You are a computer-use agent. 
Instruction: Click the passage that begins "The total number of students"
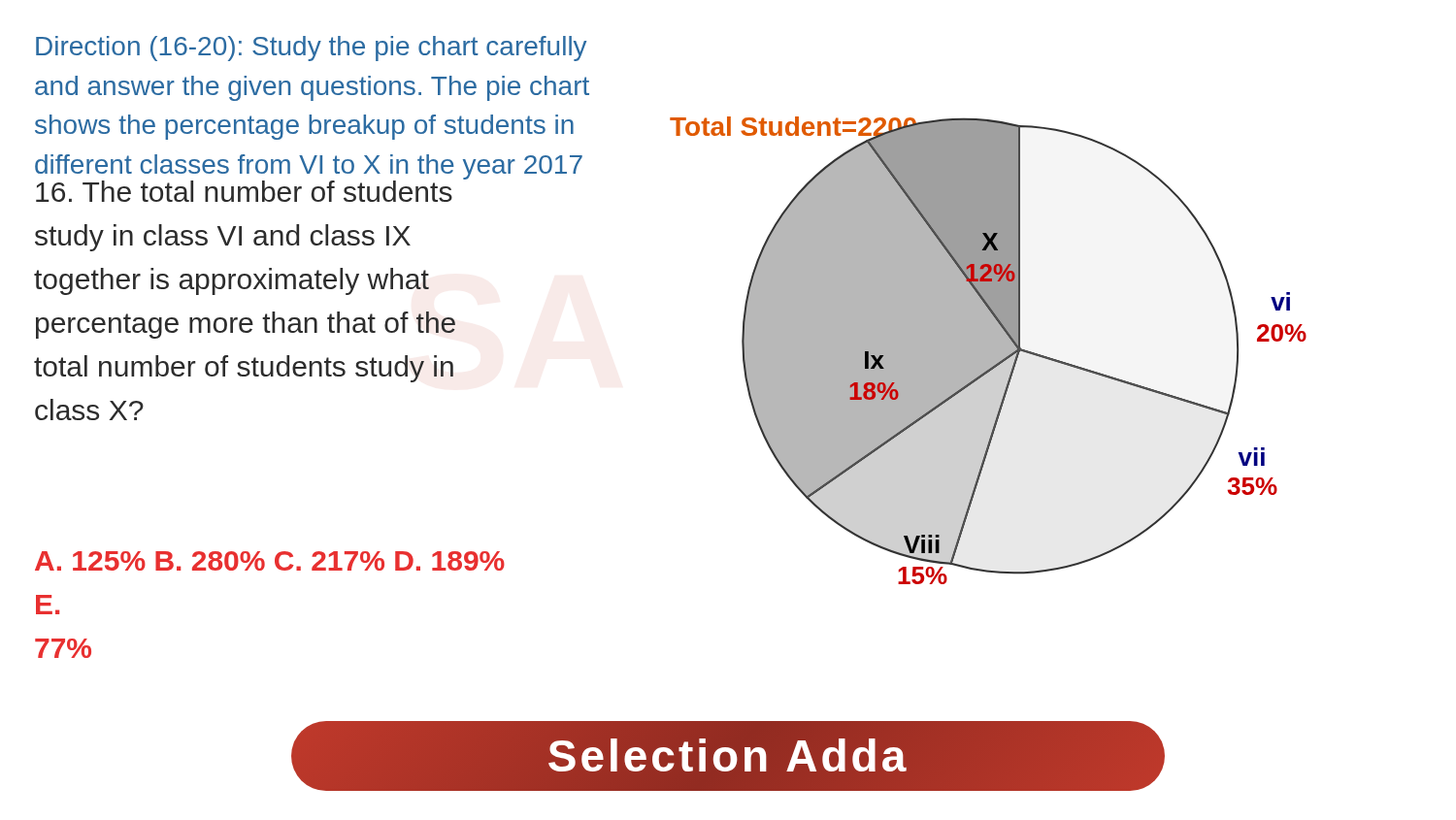245,301
